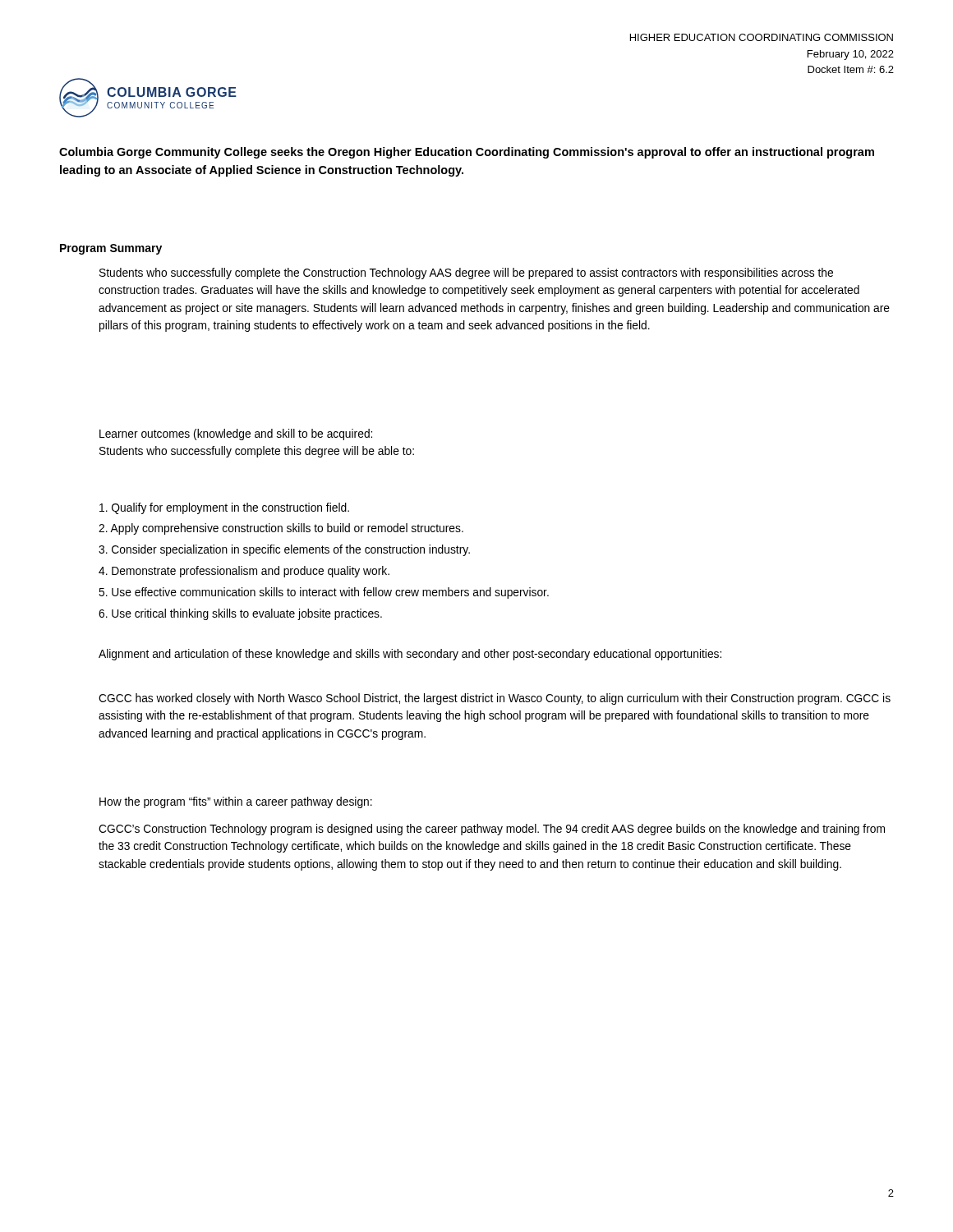Screen dimensions: 1232x953
Task: Navigate to the text block starting "3. Consider specialization in specific elements of"
Action: [x=284, y=550]
